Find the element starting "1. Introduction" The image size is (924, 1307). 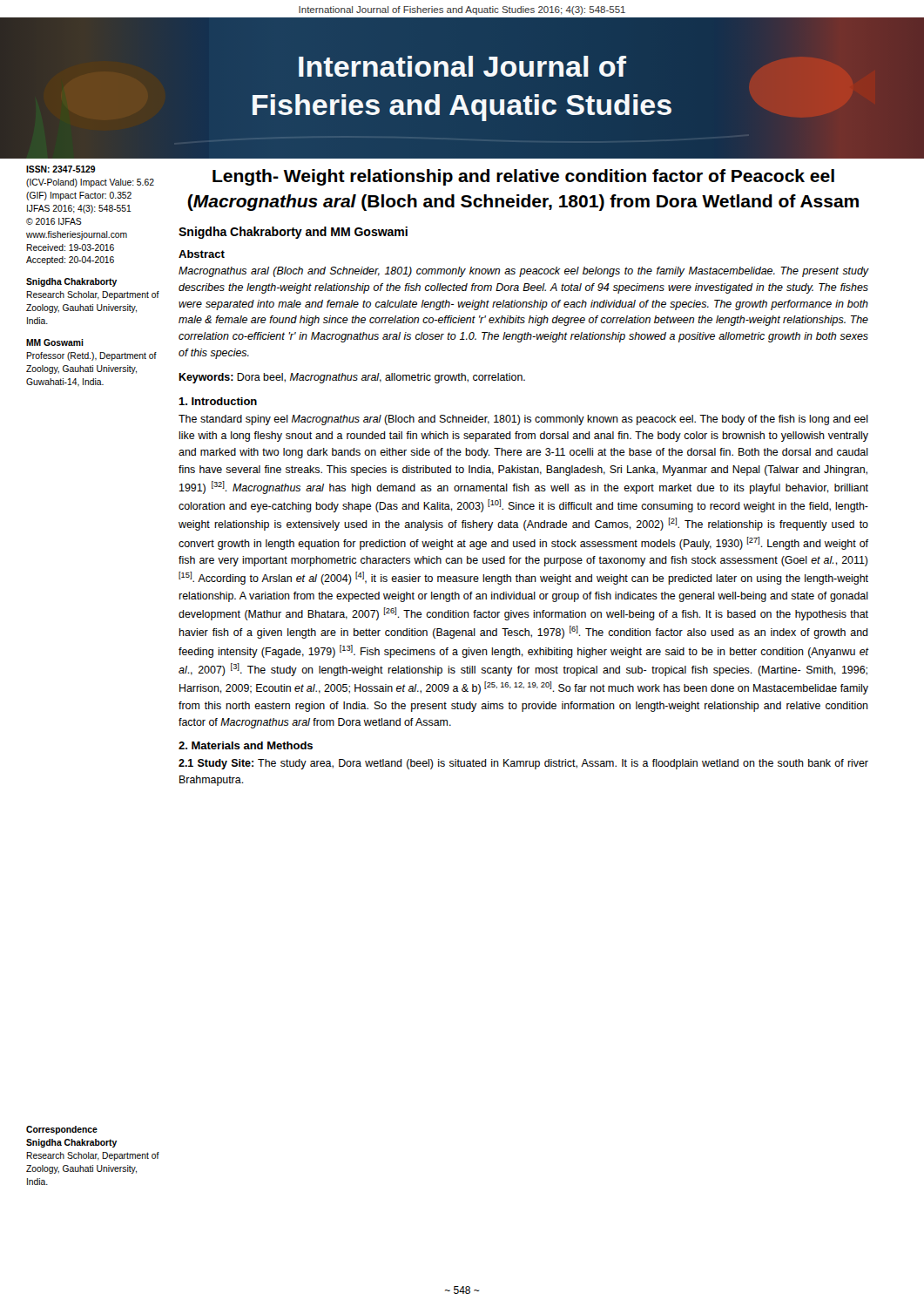pos(218,401)
